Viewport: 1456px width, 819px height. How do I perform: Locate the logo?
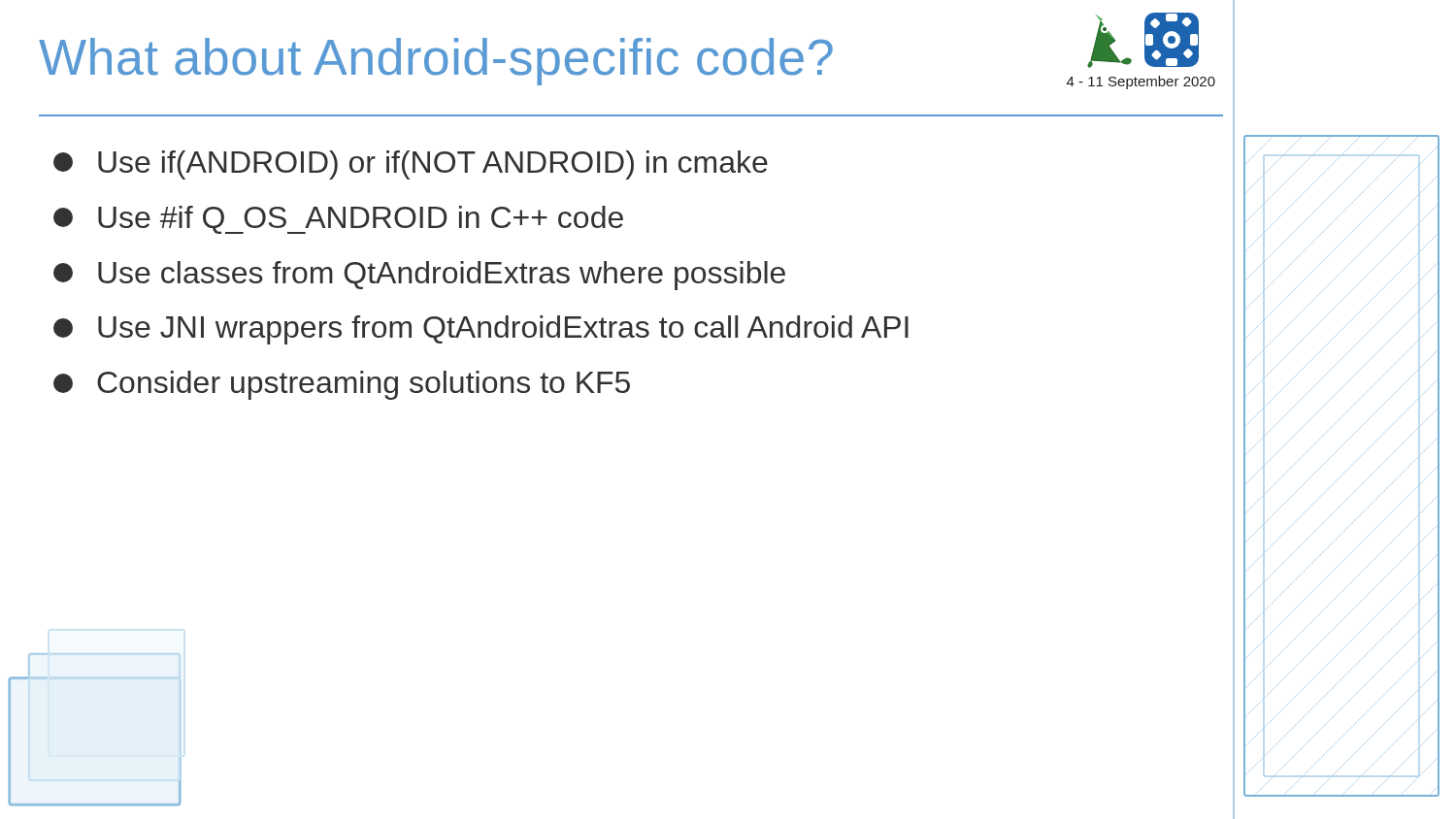[x=1141, y=50]
